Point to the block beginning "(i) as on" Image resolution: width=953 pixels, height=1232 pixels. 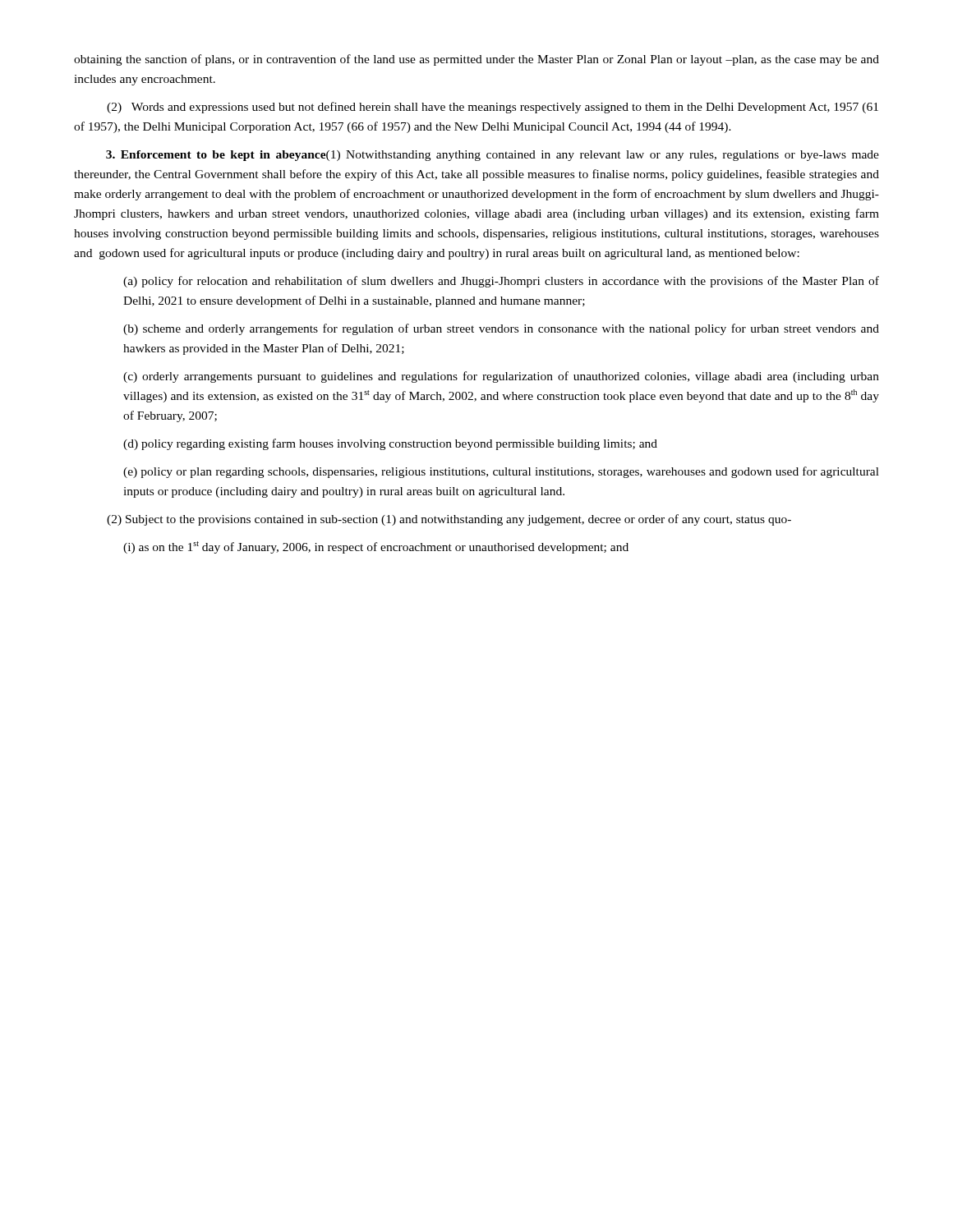click(376, 547)
